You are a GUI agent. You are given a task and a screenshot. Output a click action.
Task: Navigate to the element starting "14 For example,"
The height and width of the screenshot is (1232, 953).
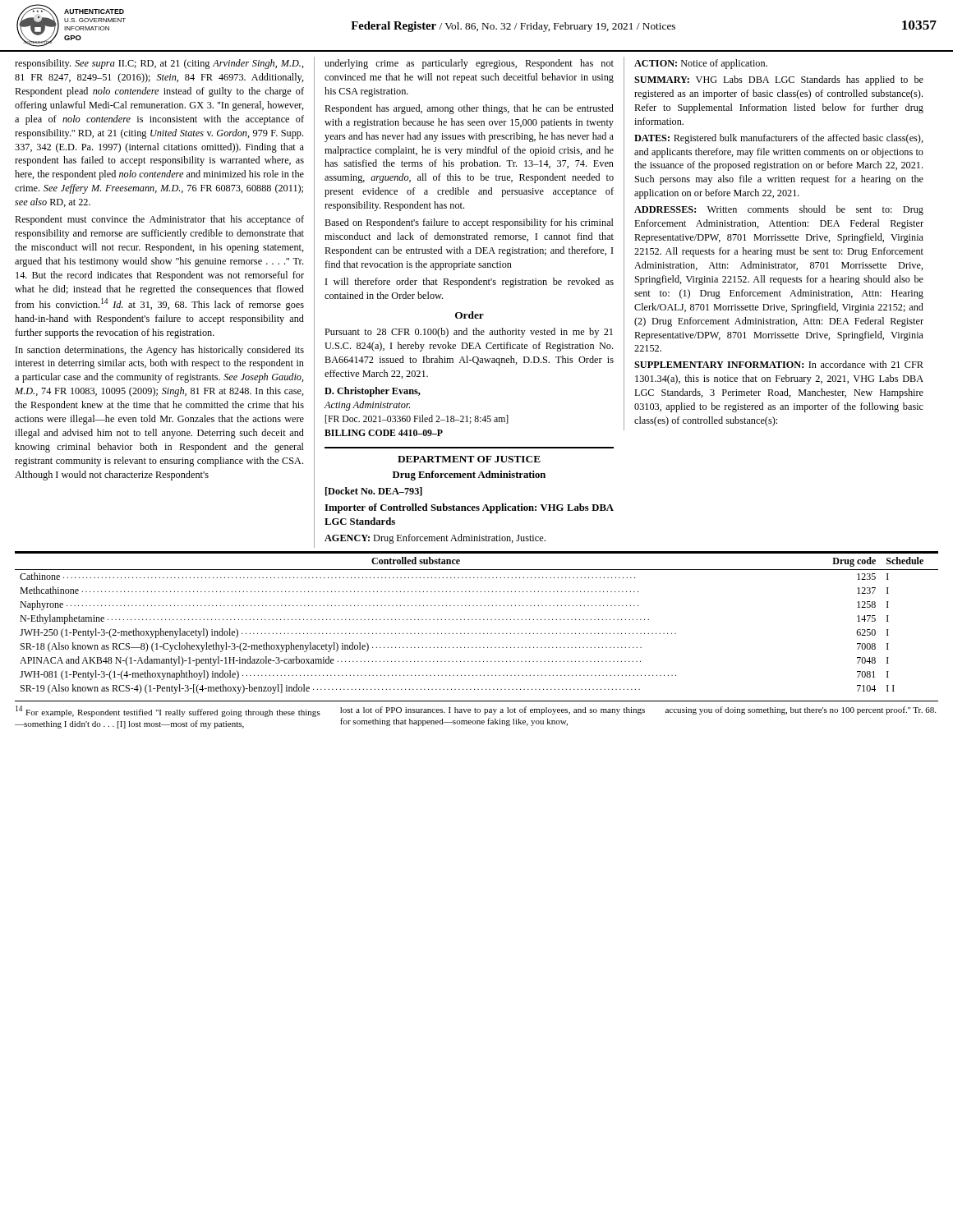[476, 717]
